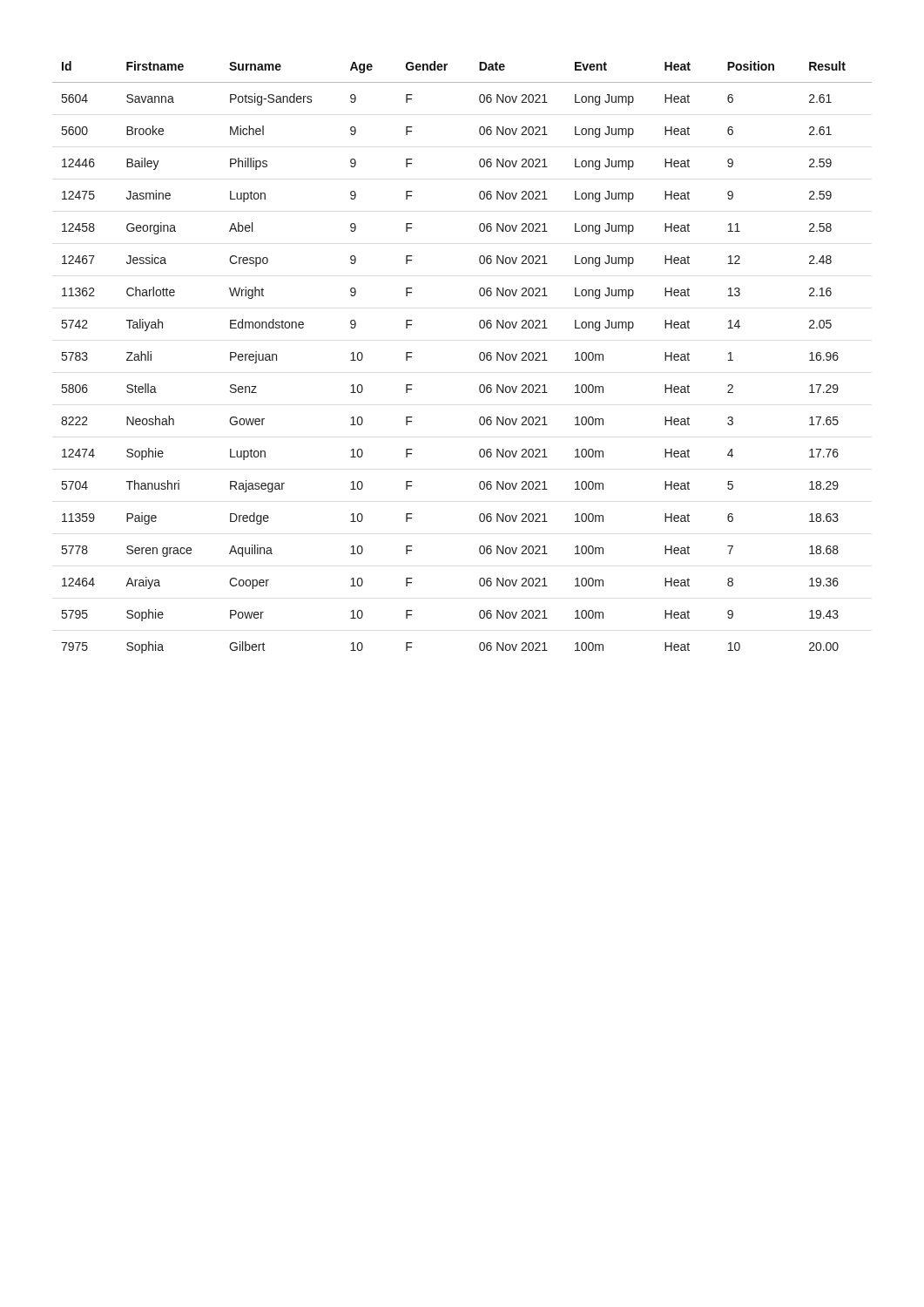924x1307 pixels.
Task: Select the table that reads "Long Jump"
Action: [462, 357]
